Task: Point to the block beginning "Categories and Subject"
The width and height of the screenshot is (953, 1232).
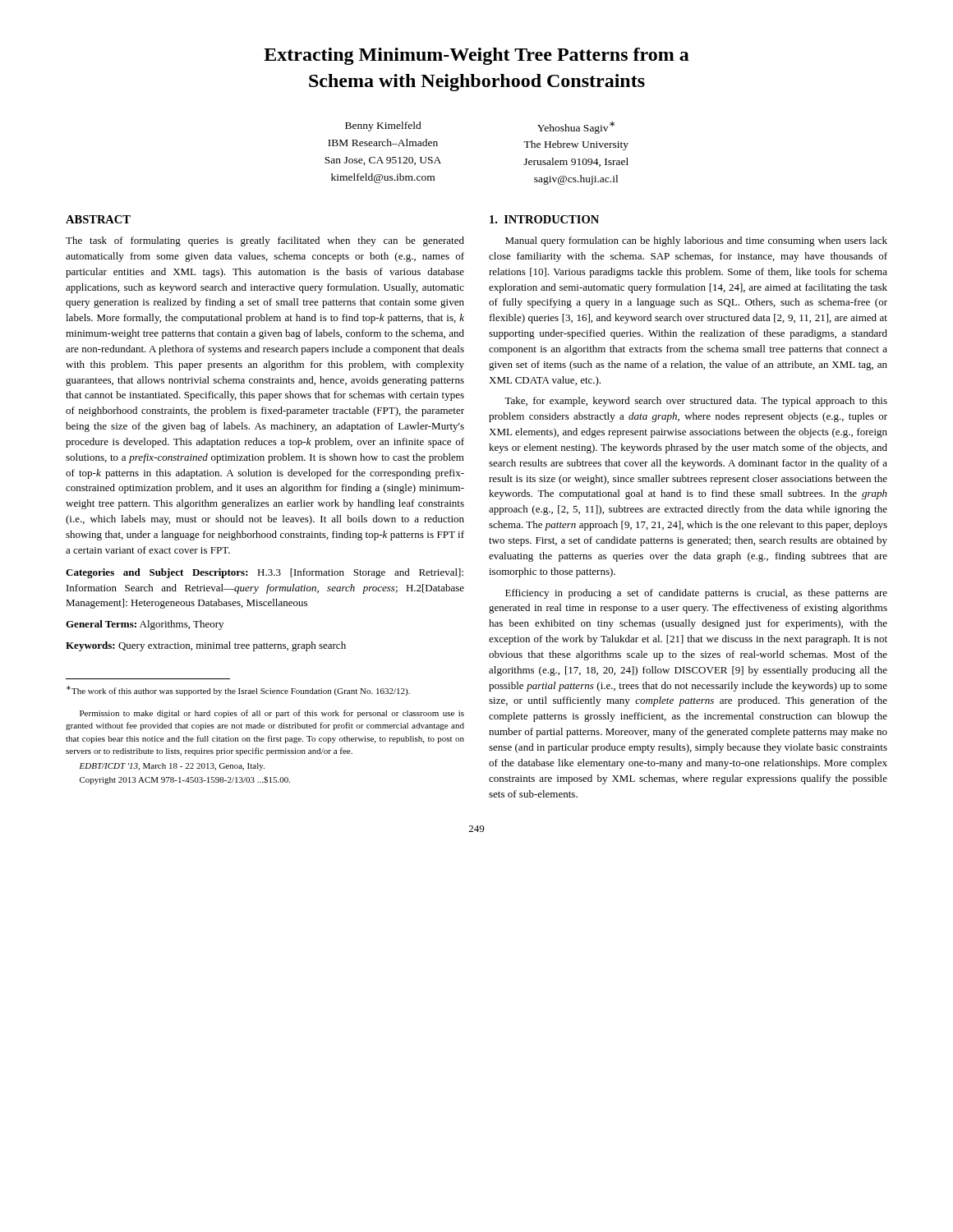Action: click(265, 588)
